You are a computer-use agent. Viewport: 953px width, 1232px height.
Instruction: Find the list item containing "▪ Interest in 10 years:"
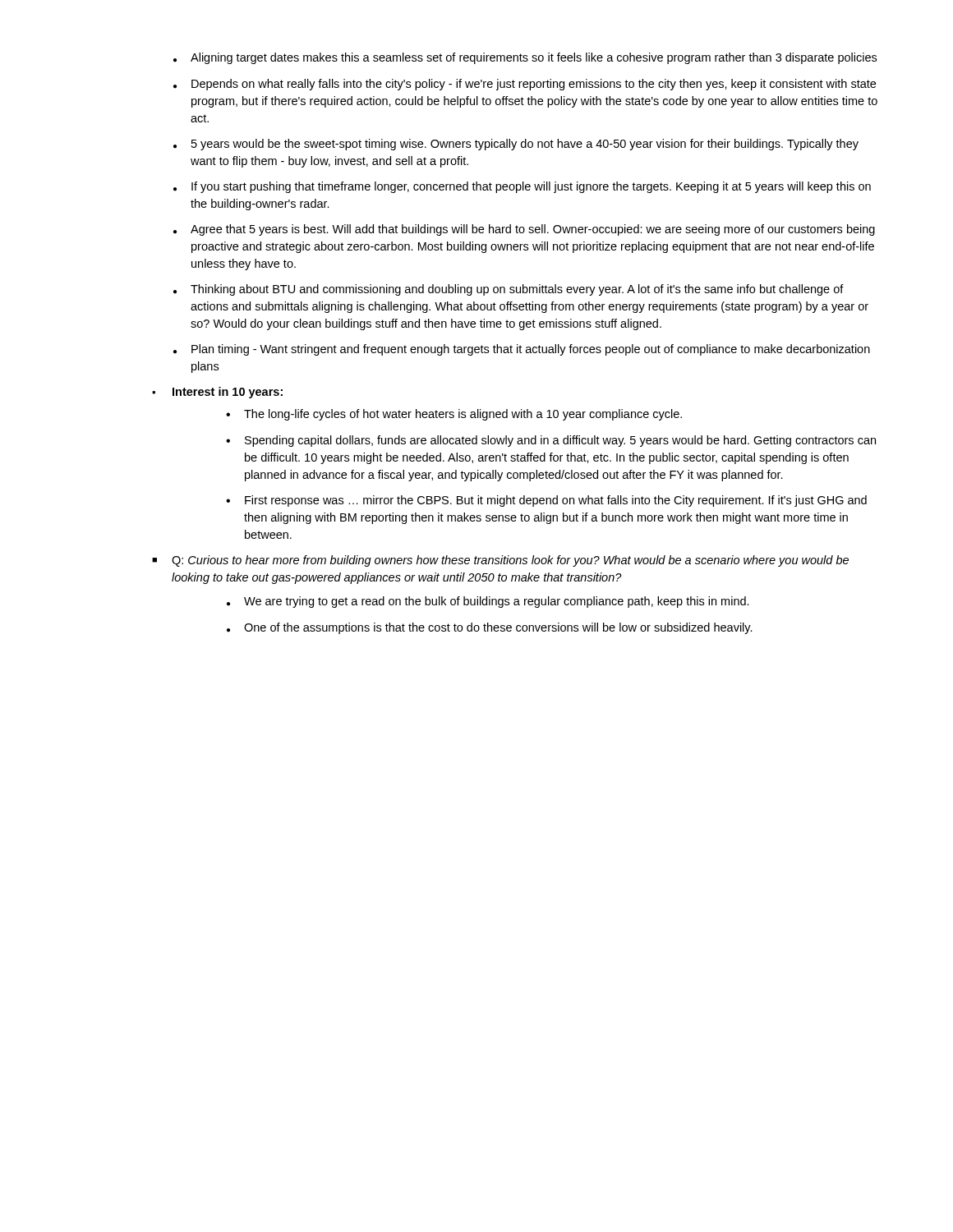217,393
